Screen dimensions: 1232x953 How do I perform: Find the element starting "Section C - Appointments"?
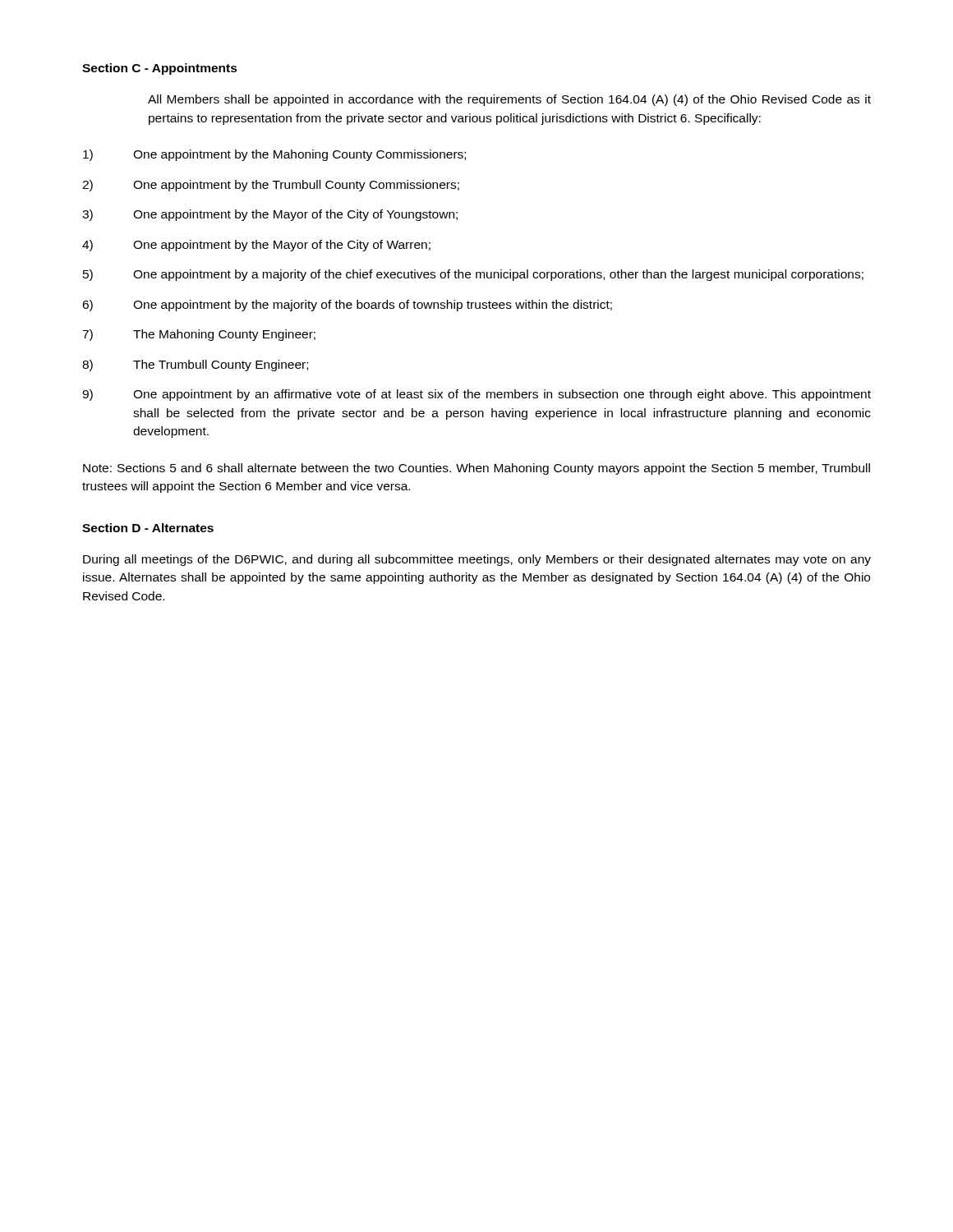(160, 68)
